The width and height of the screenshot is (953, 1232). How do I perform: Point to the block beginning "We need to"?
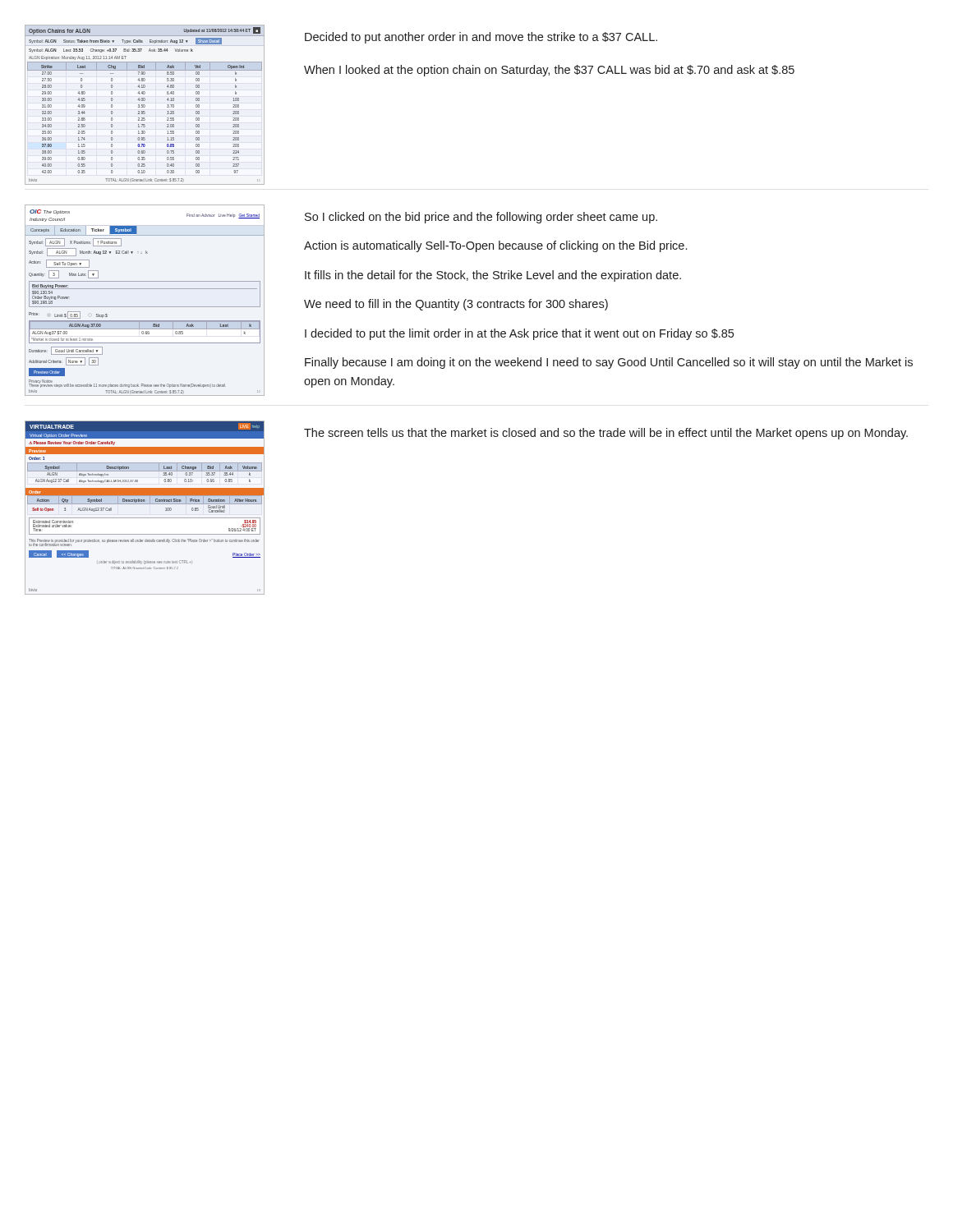coord(616,304)
